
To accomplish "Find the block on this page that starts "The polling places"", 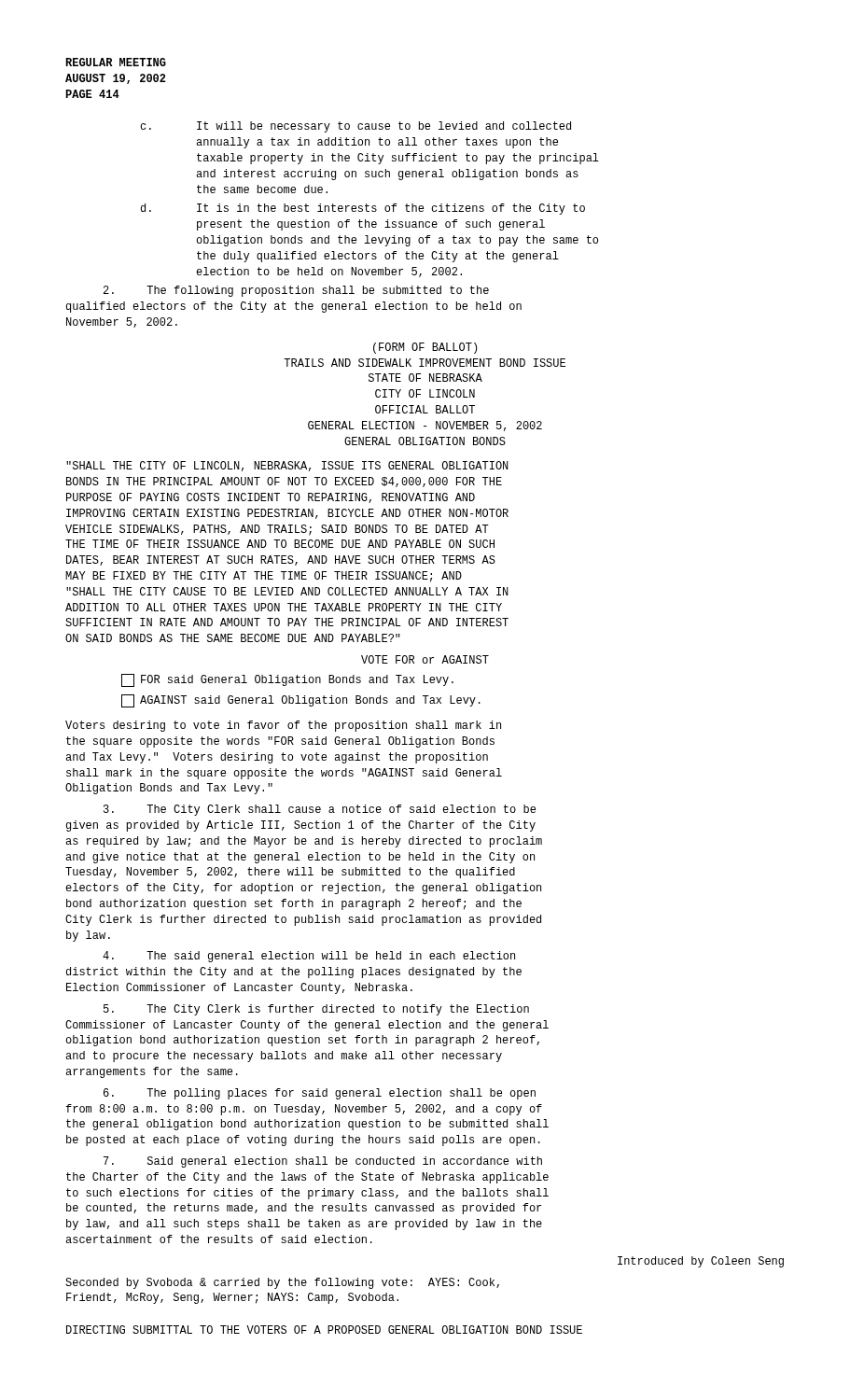I will [307, 1117].
